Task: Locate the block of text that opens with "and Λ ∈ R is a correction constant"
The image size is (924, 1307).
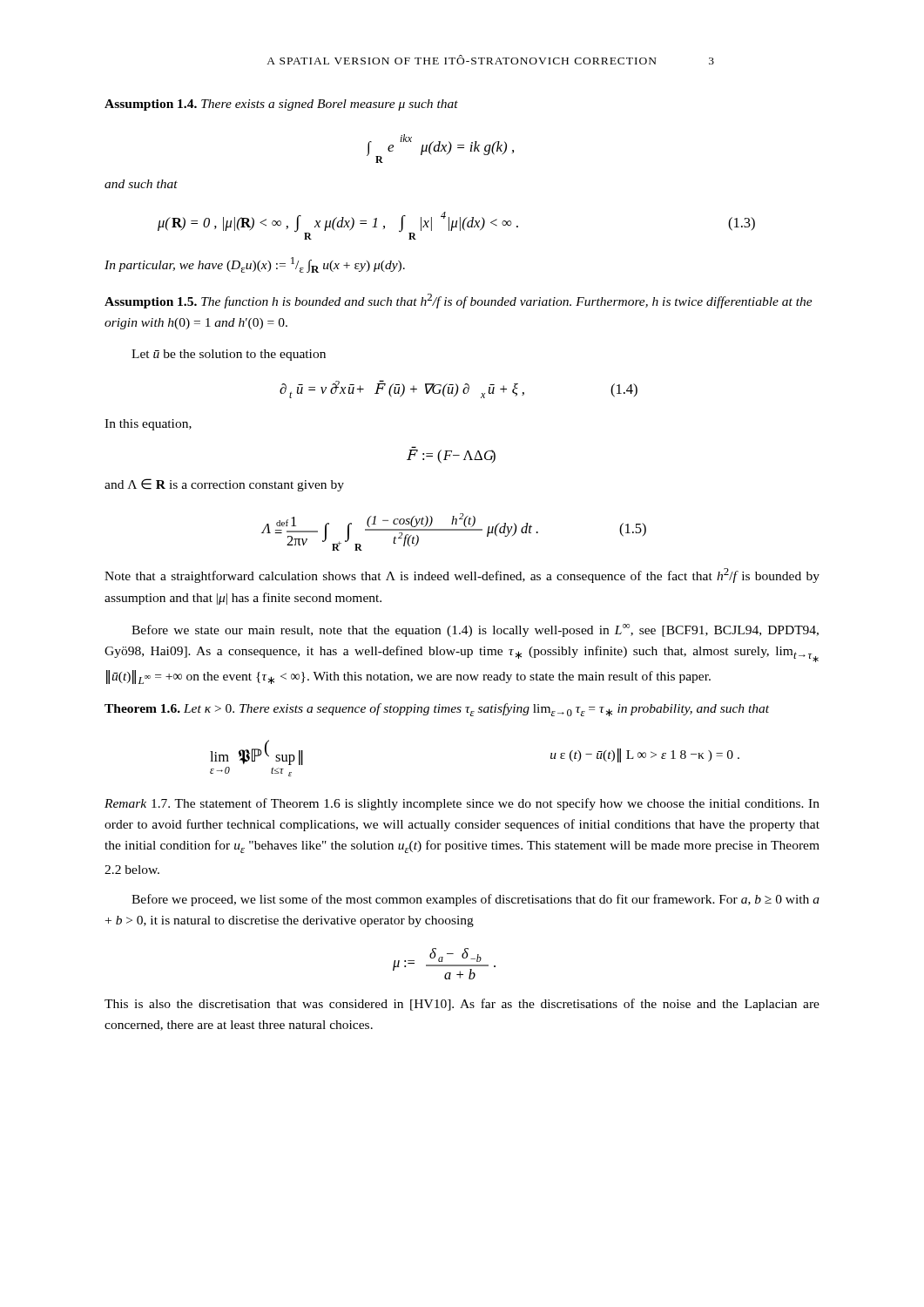Action: (x=224, y=484)
